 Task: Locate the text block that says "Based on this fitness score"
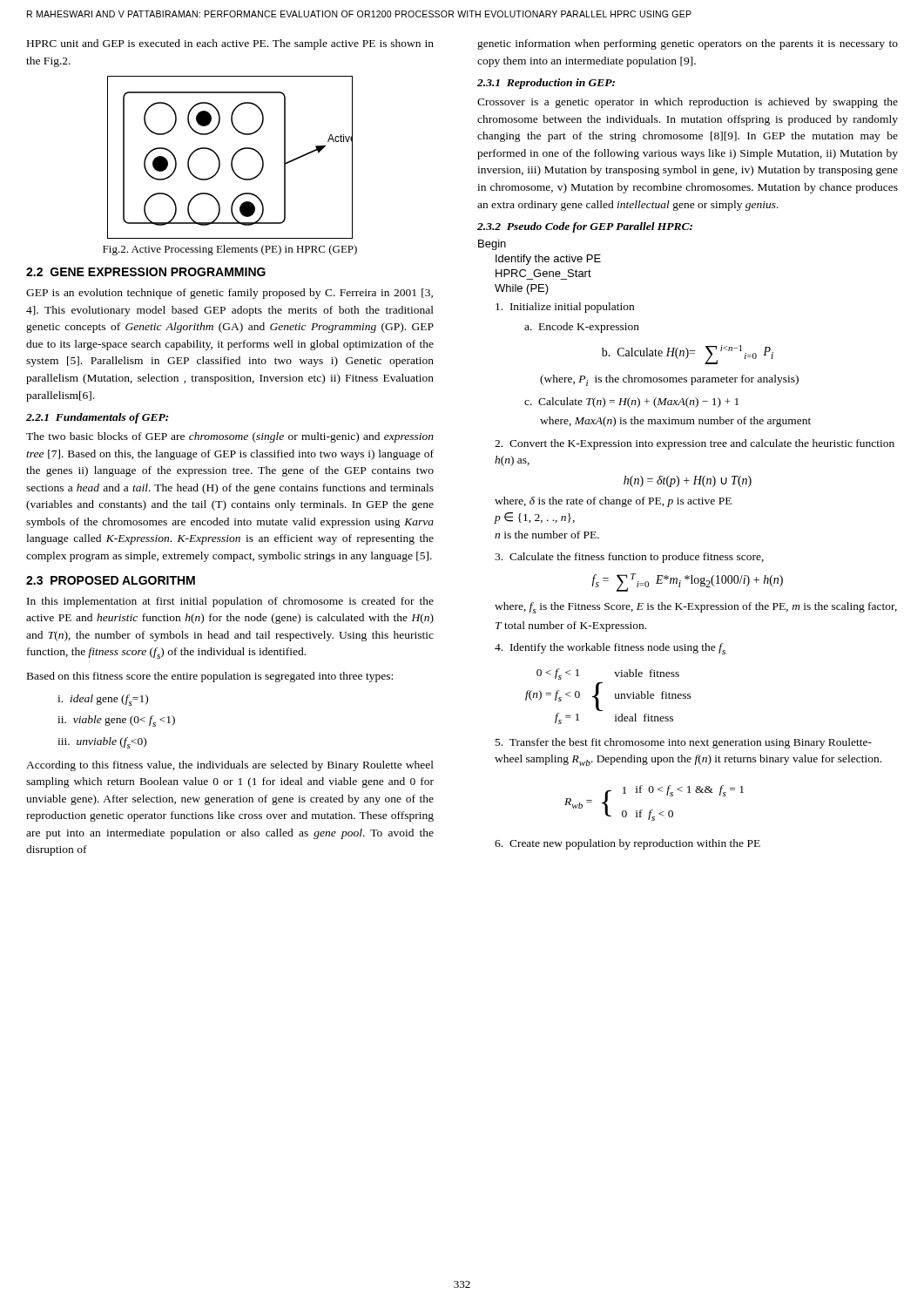pyautogui.click(x=230, y=676)
